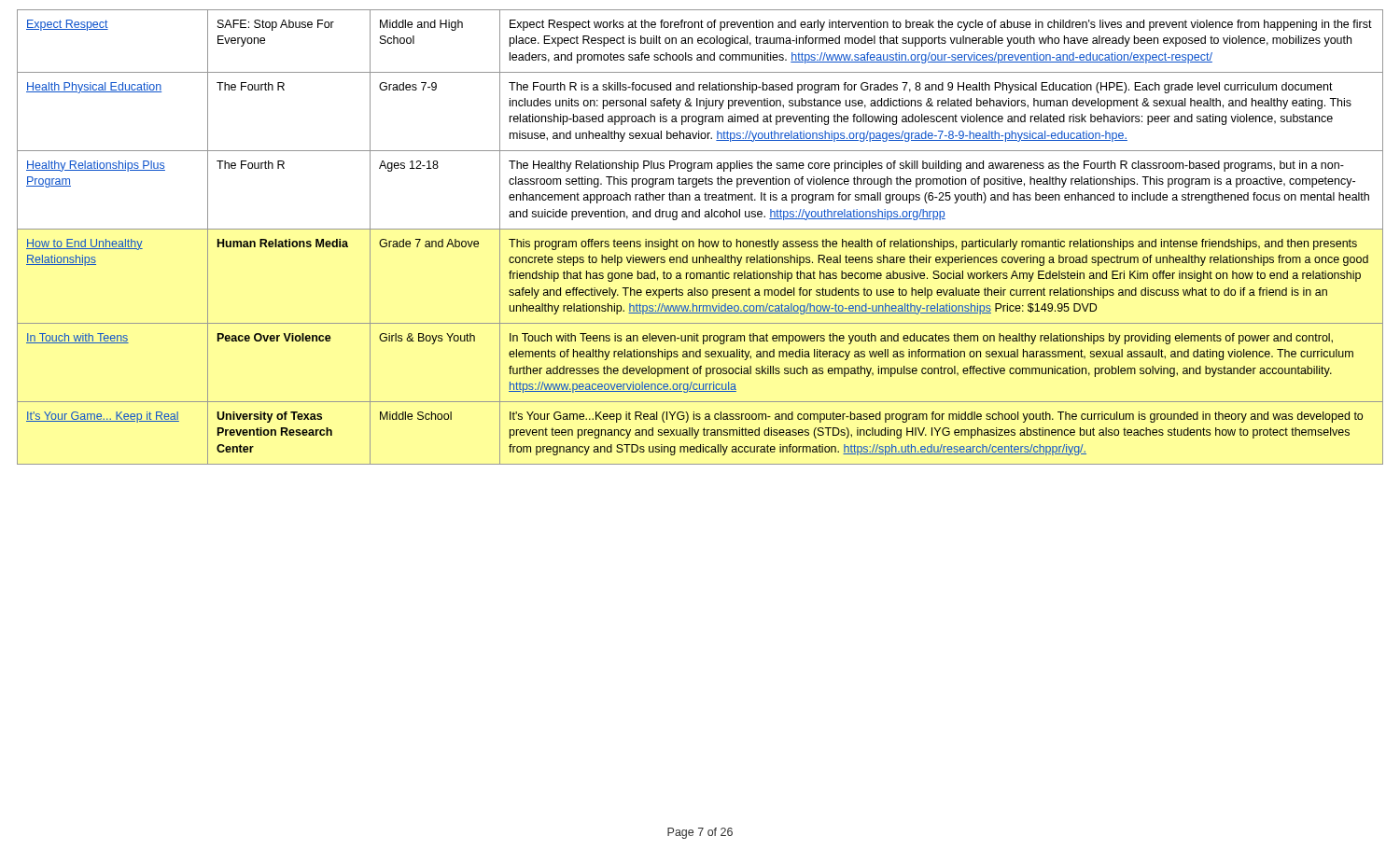Locate the table with the text "Girls & Boys Youth"

[700, 414]
